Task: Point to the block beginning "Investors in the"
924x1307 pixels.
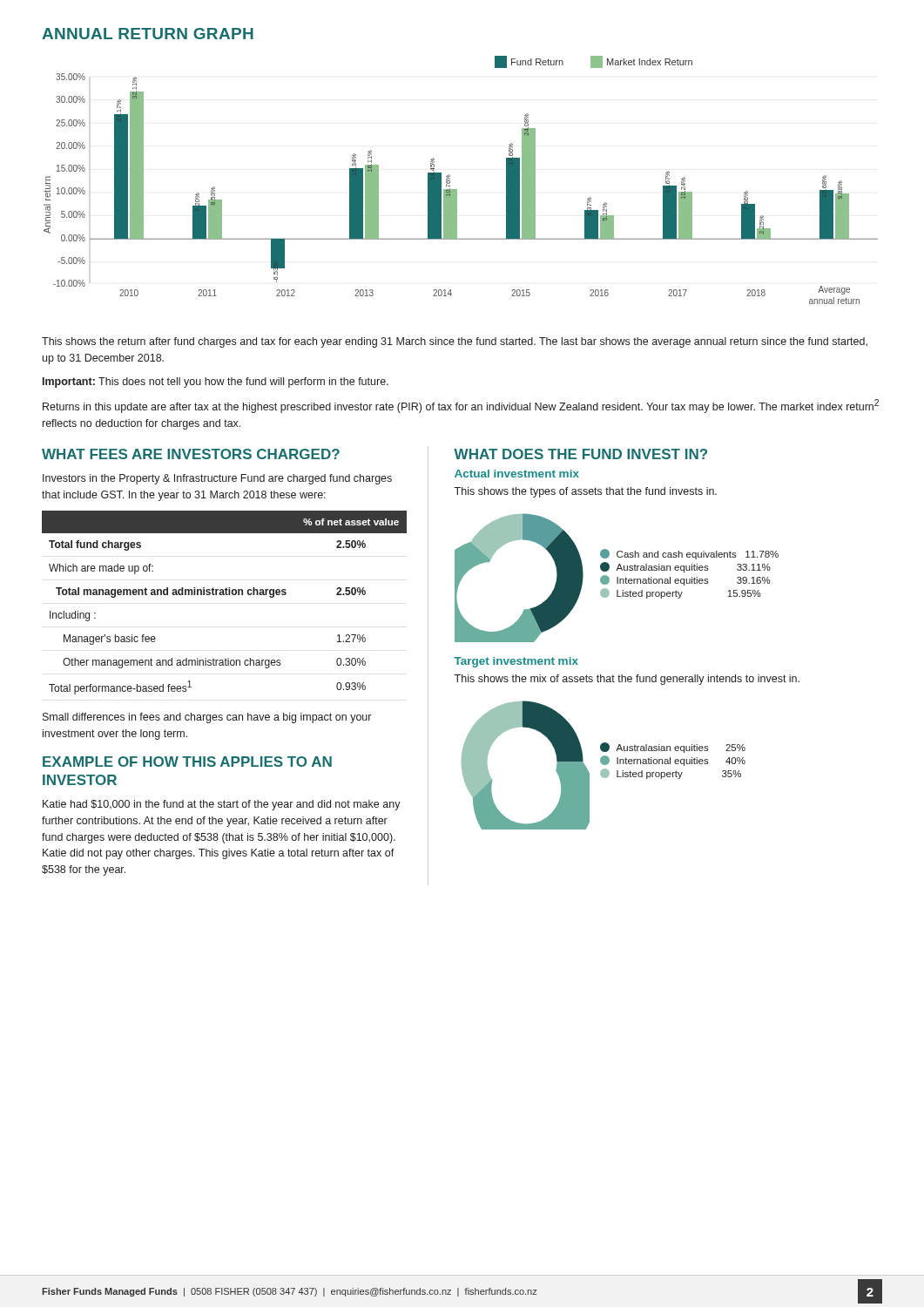Action: (x=217, y=487)
